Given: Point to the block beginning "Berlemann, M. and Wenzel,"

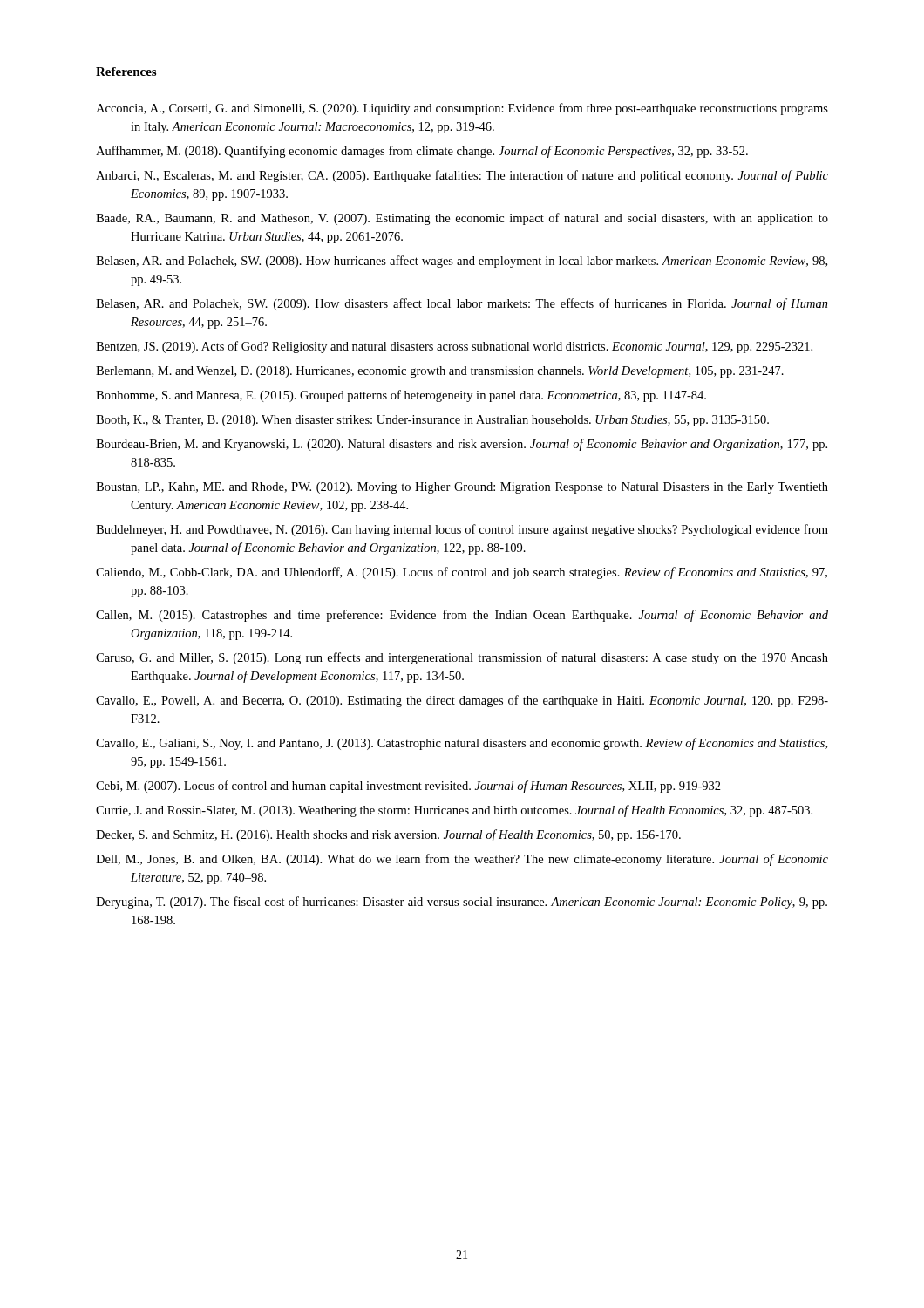Looking at the screenshot, I should click(x=440, y=371).
